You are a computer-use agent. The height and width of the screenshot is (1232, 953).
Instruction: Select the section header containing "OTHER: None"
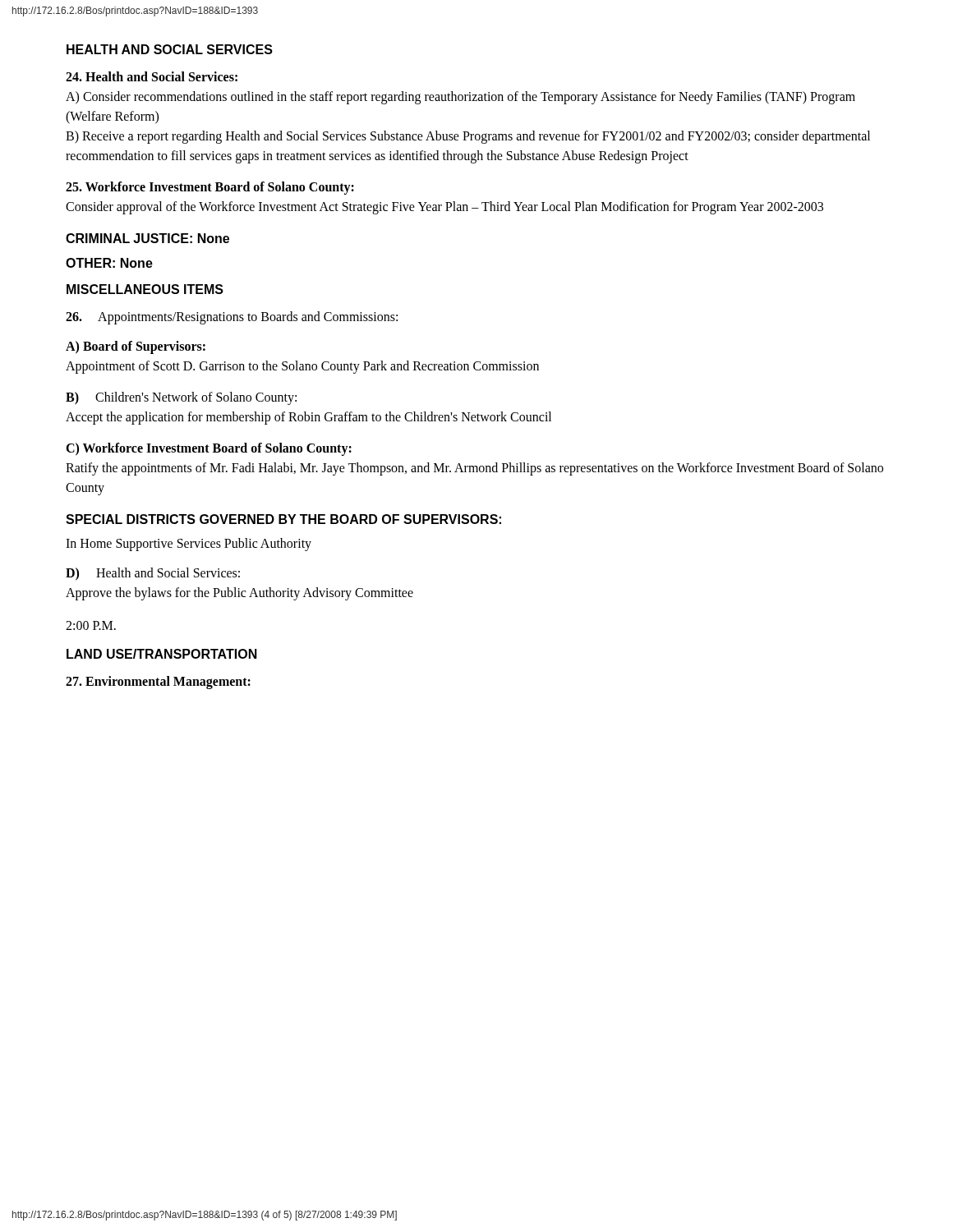pyautogui.click(x=109, y=263)
